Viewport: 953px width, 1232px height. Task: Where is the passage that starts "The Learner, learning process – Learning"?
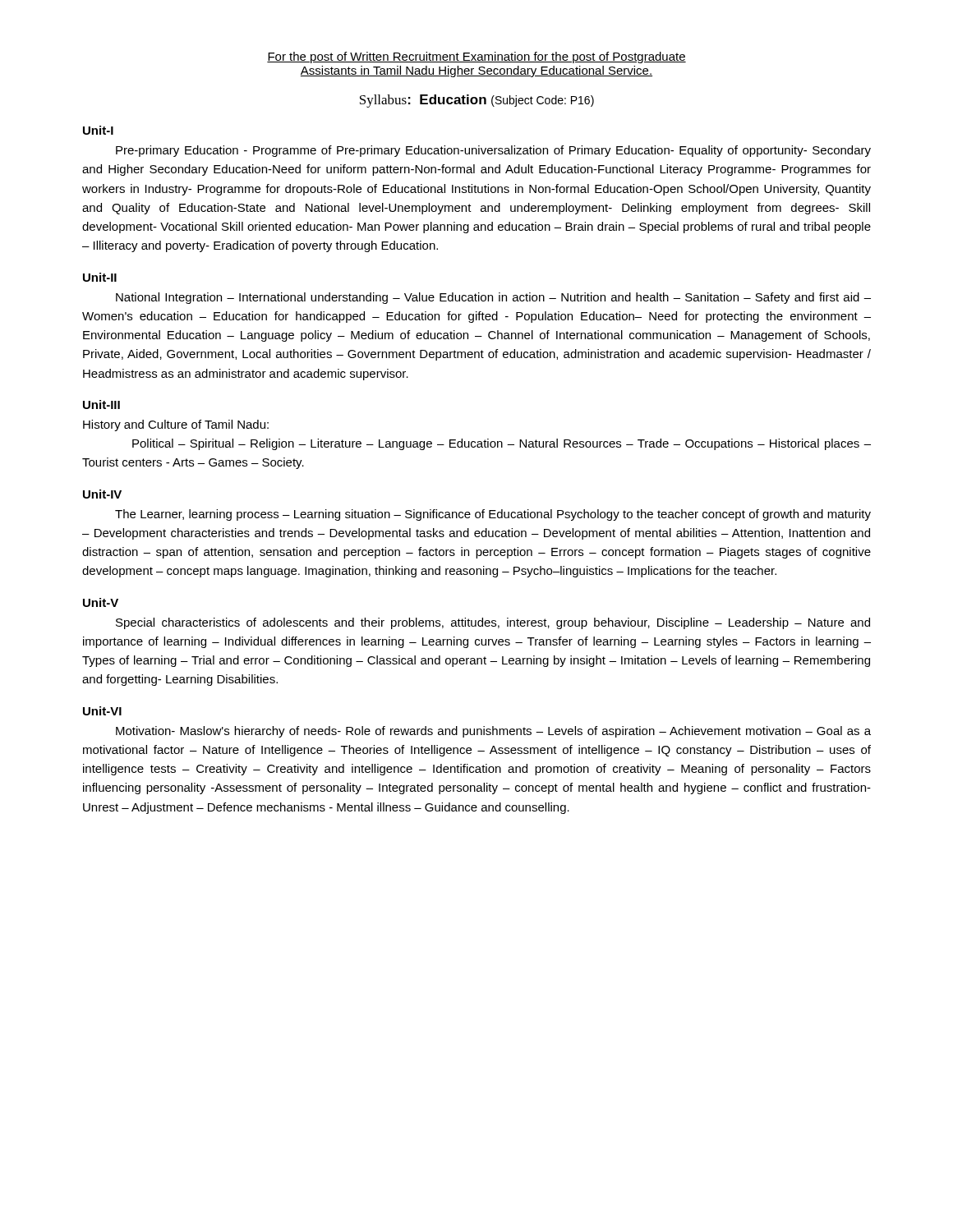pos(476,542)
